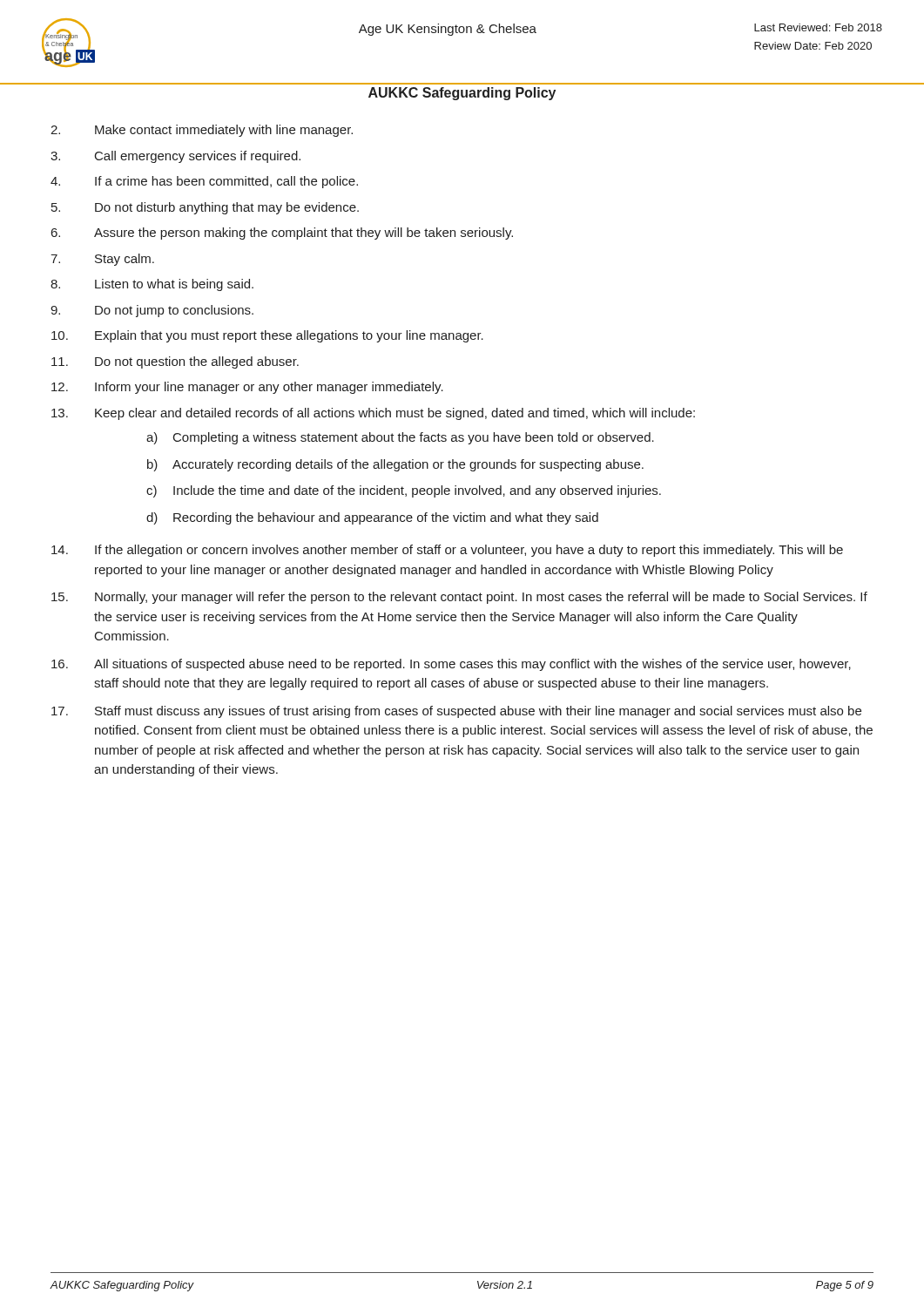
Task: Click on the list item containing "12. Inform your line manager or any"
Action: pyautogui.click(x=247, y=388)
